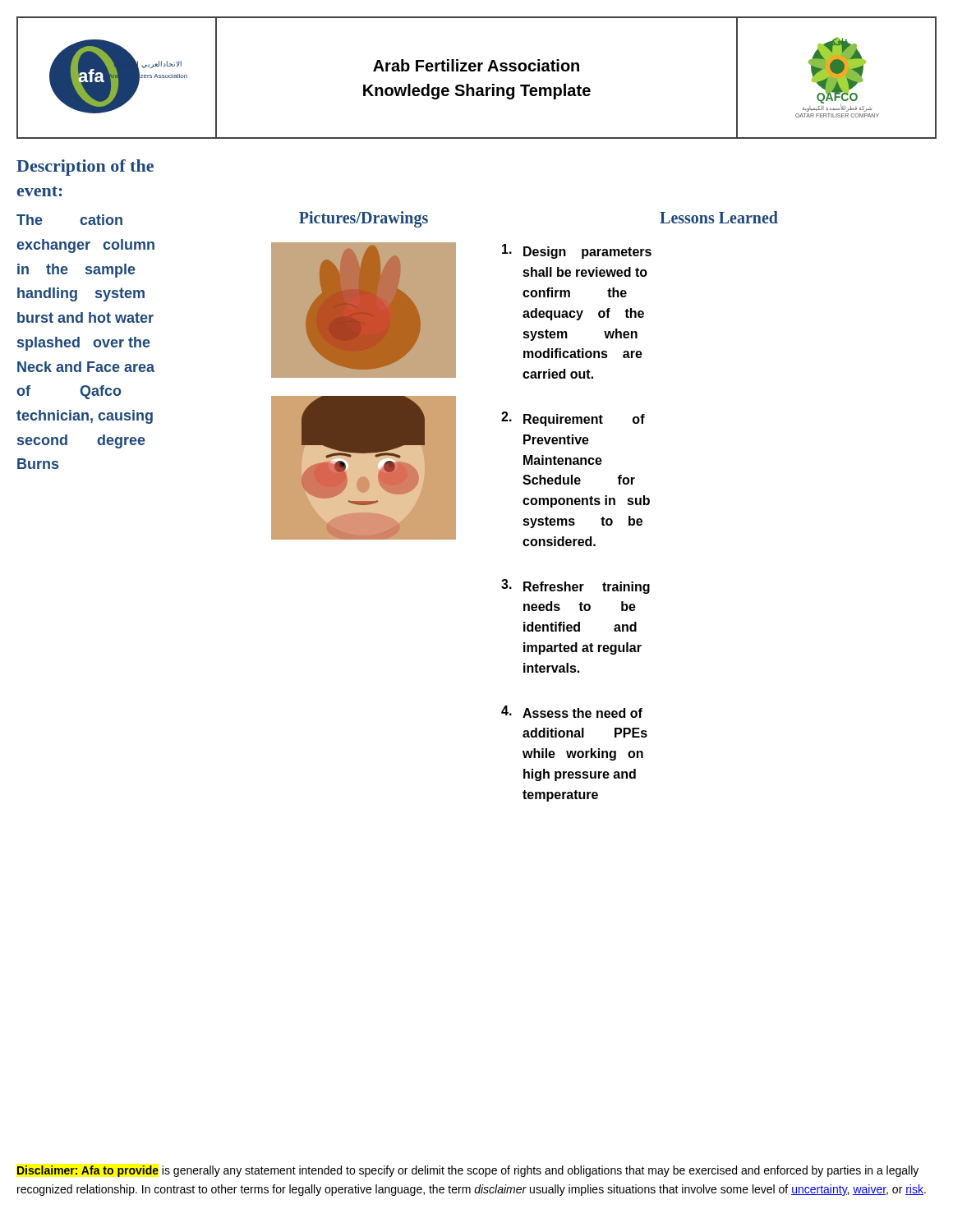Image resolution: width=953 pixels, height=1232 pixels.
Task: Find the list item that reads "4. Assess the need of additional PPEs"
Action: tap(574, 754)
